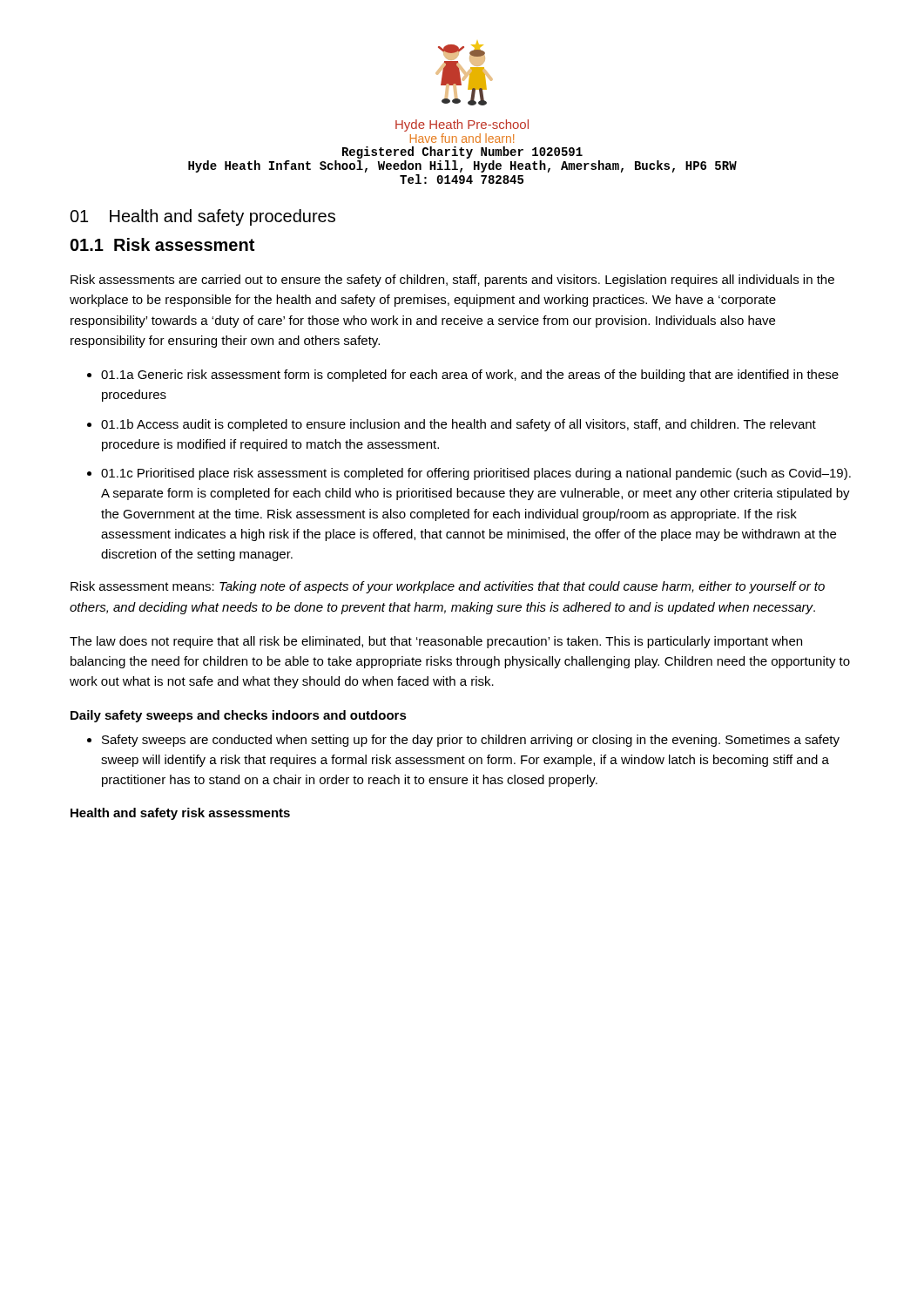Find the block starting "01.1c Prioritised place risk"

click(476, 513)
